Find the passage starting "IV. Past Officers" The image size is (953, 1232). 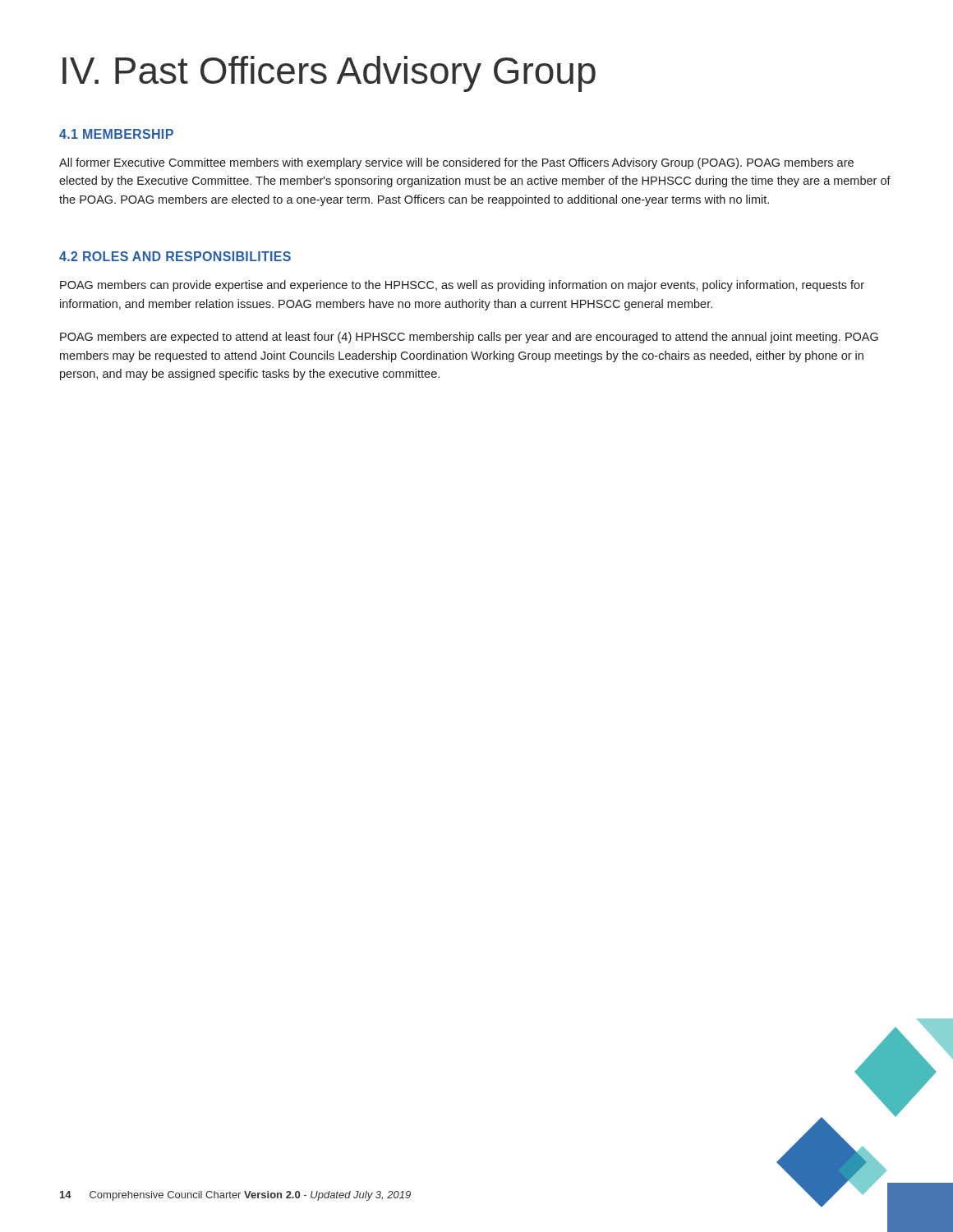pyautogui.click(x=476, y=71)
